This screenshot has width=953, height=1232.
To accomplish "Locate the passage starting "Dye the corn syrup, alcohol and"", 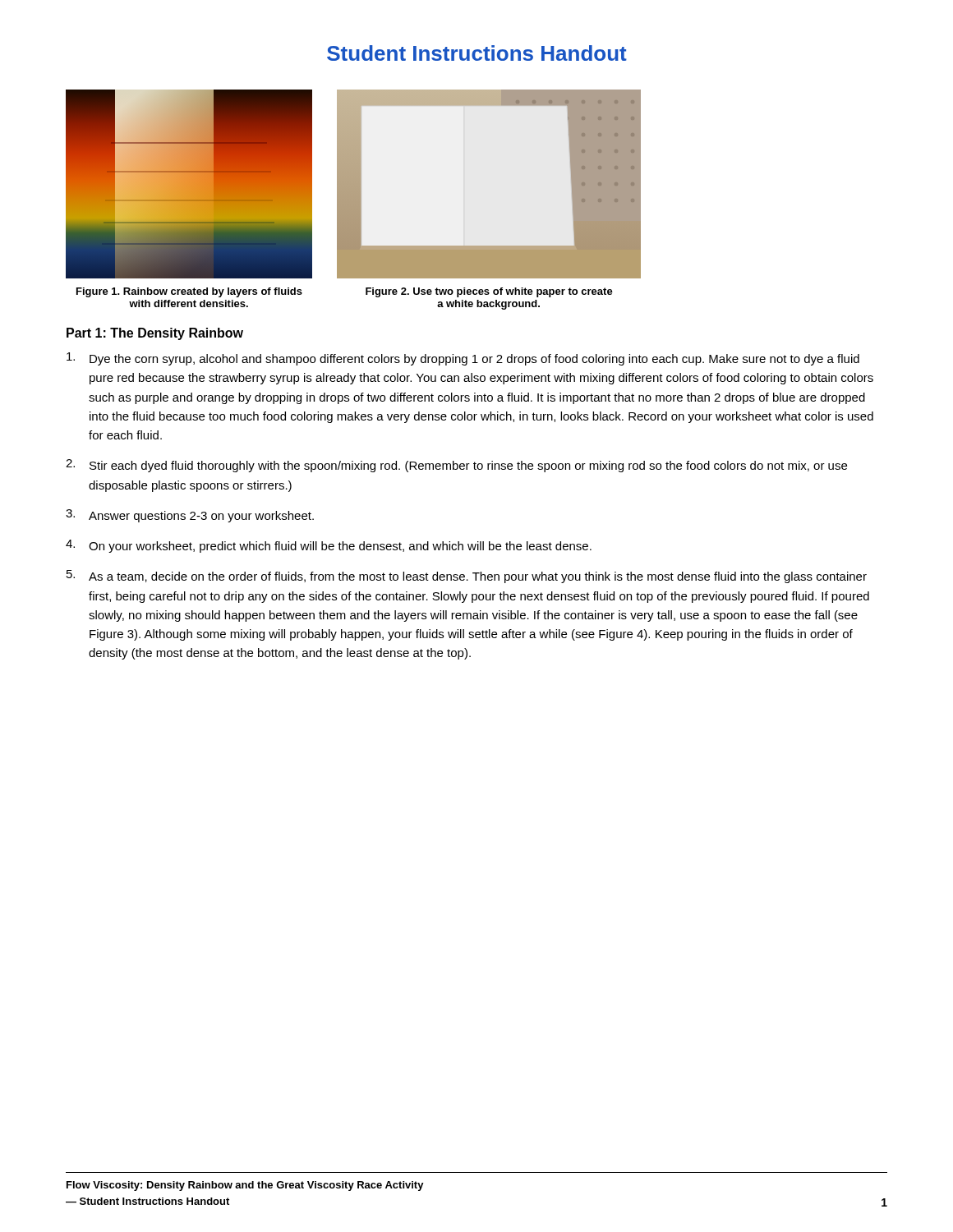I will (x=476, y=397).
